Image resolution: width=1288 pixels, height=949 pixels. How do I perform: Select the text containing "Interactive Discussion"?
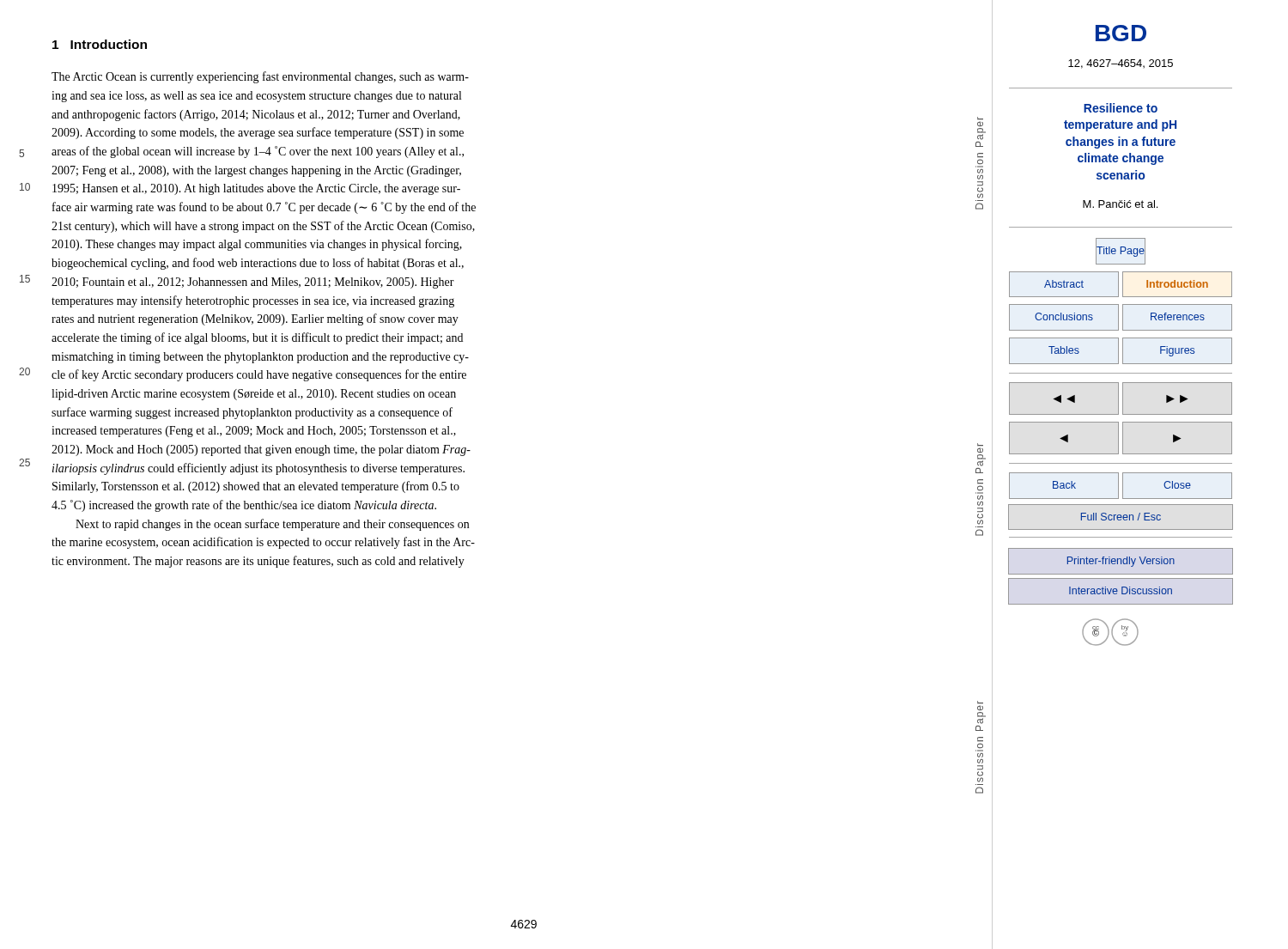point(1121,591)
